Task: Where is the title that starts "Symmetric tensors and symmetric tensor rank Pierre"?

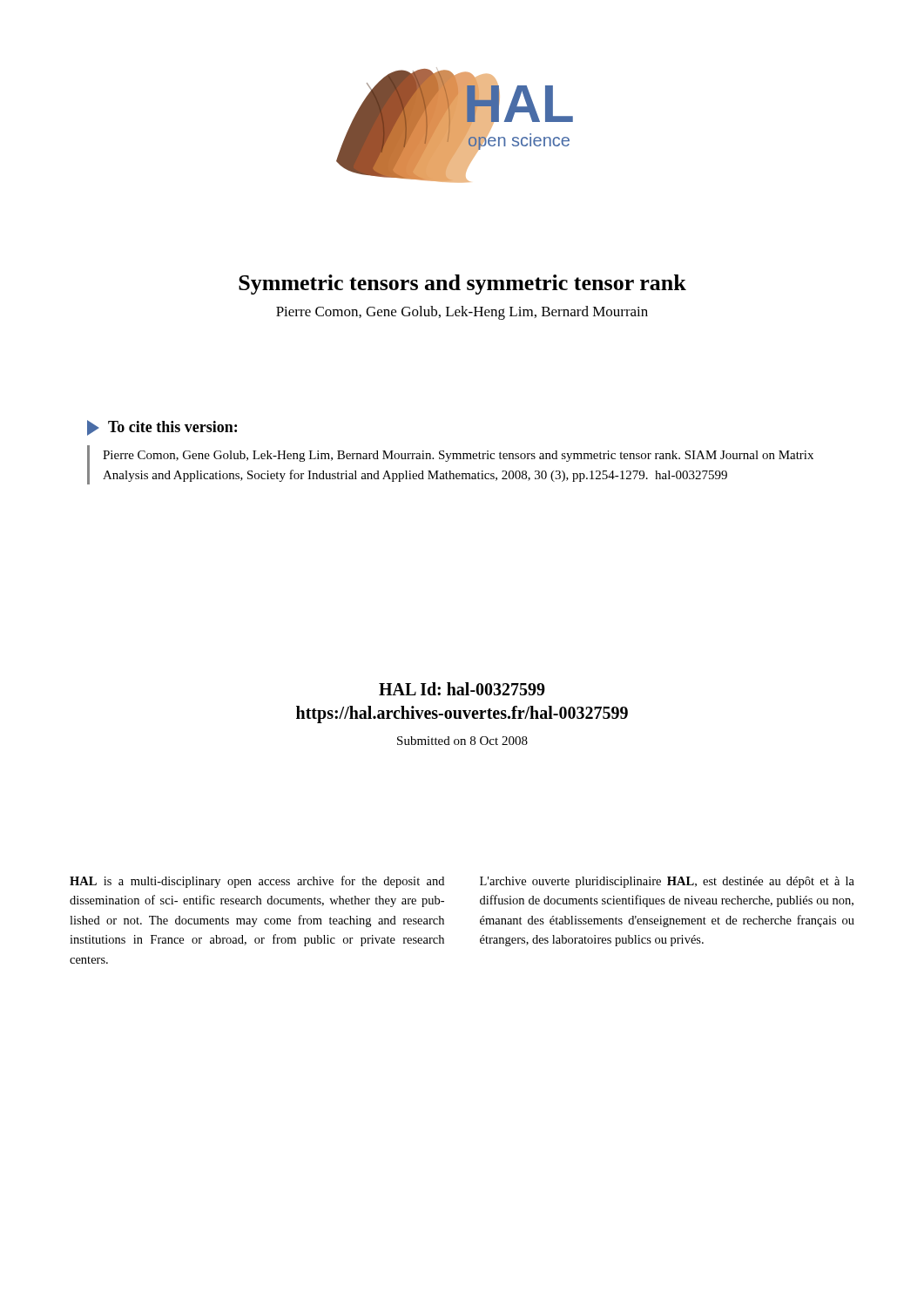Action: [x=462, y=295]
